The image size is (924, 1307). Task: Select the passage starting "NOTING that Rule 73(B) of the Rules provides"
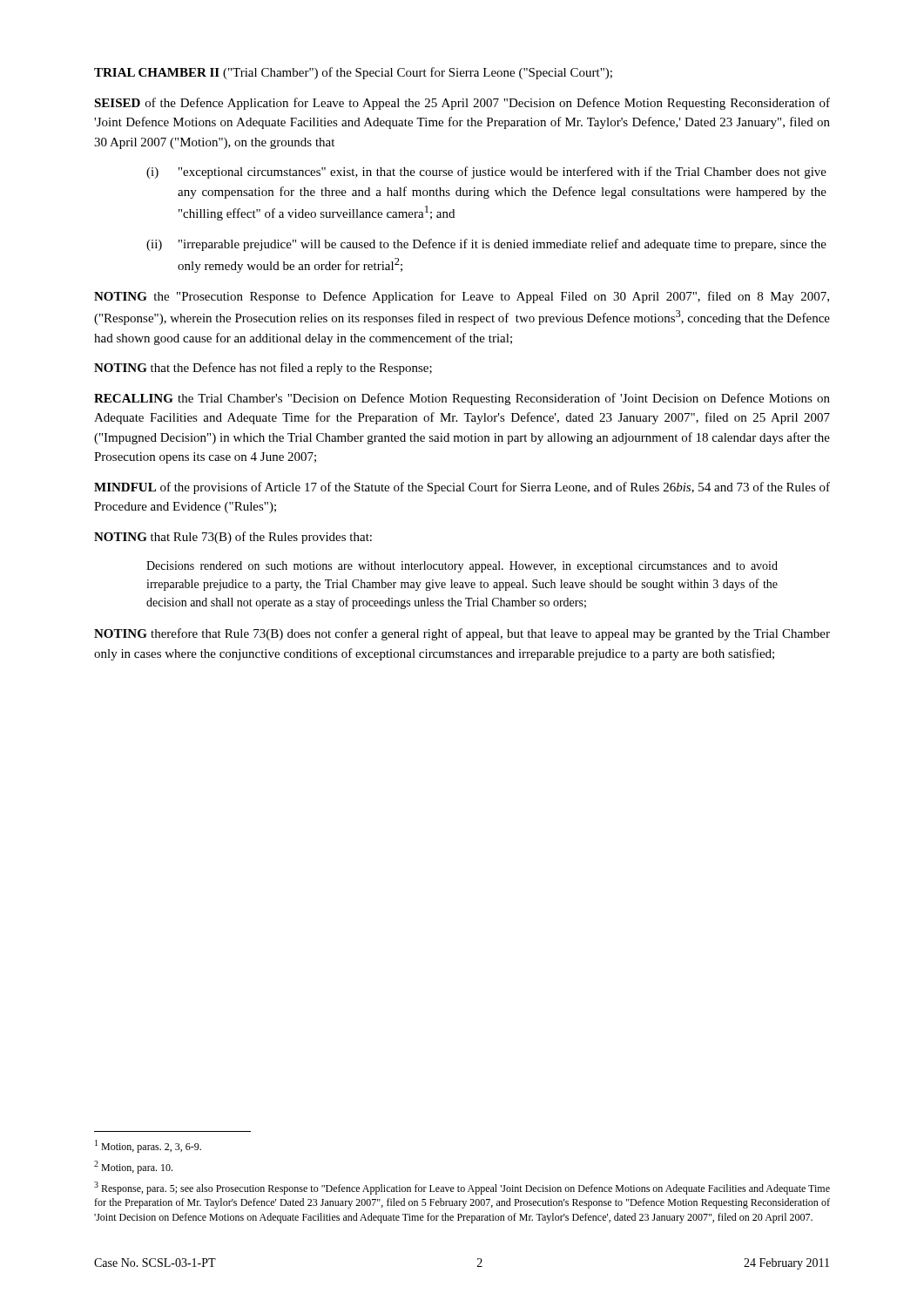[x=233, y=536]
